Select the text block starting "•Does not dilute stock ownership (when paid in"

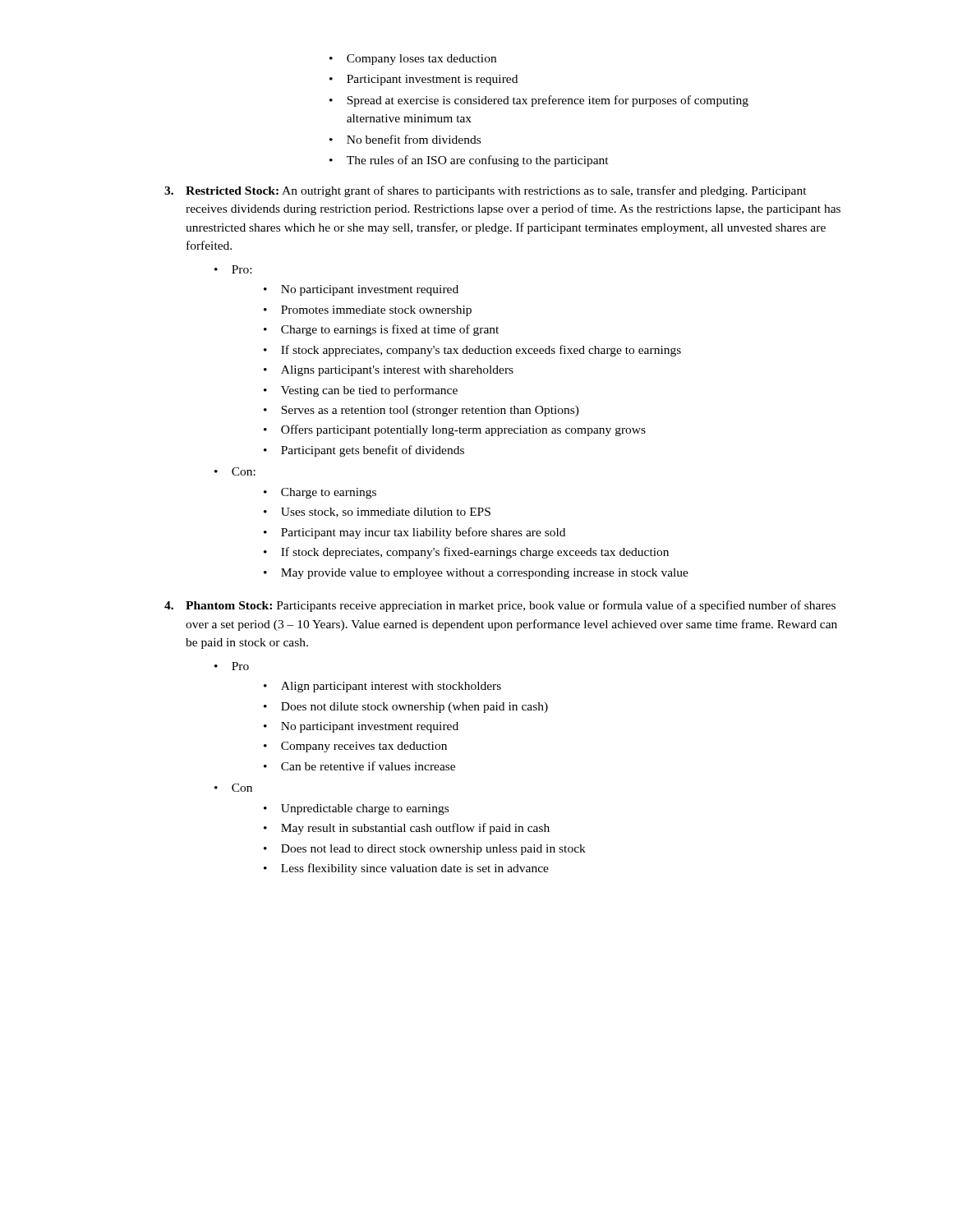pyautogui.click(x=406, y=706)
